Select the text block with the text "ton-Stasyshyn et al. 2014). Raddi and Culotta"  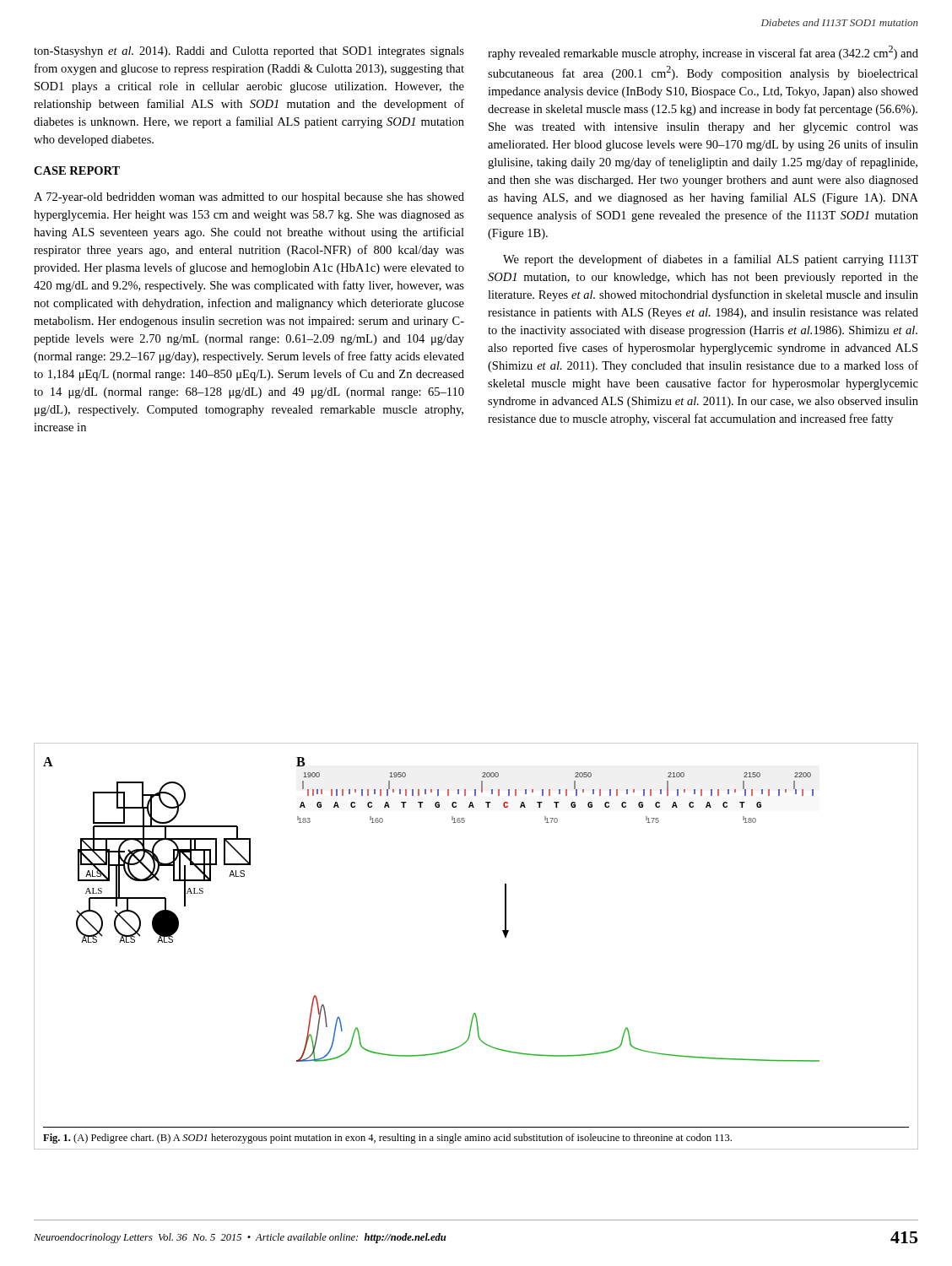click(x=249, y=95)
